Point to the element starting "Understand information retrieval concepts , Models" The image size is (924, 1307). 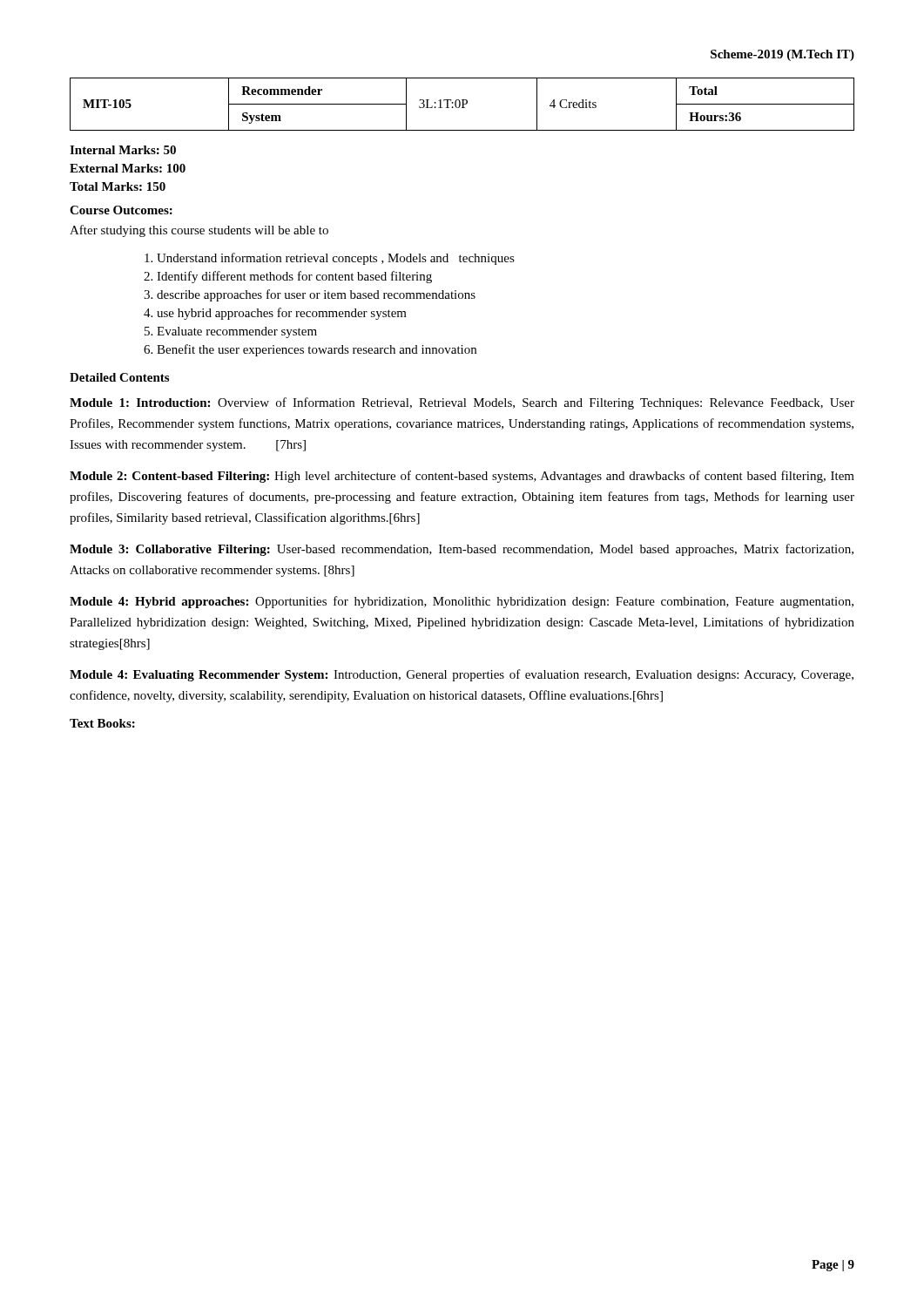click(336, 258)
